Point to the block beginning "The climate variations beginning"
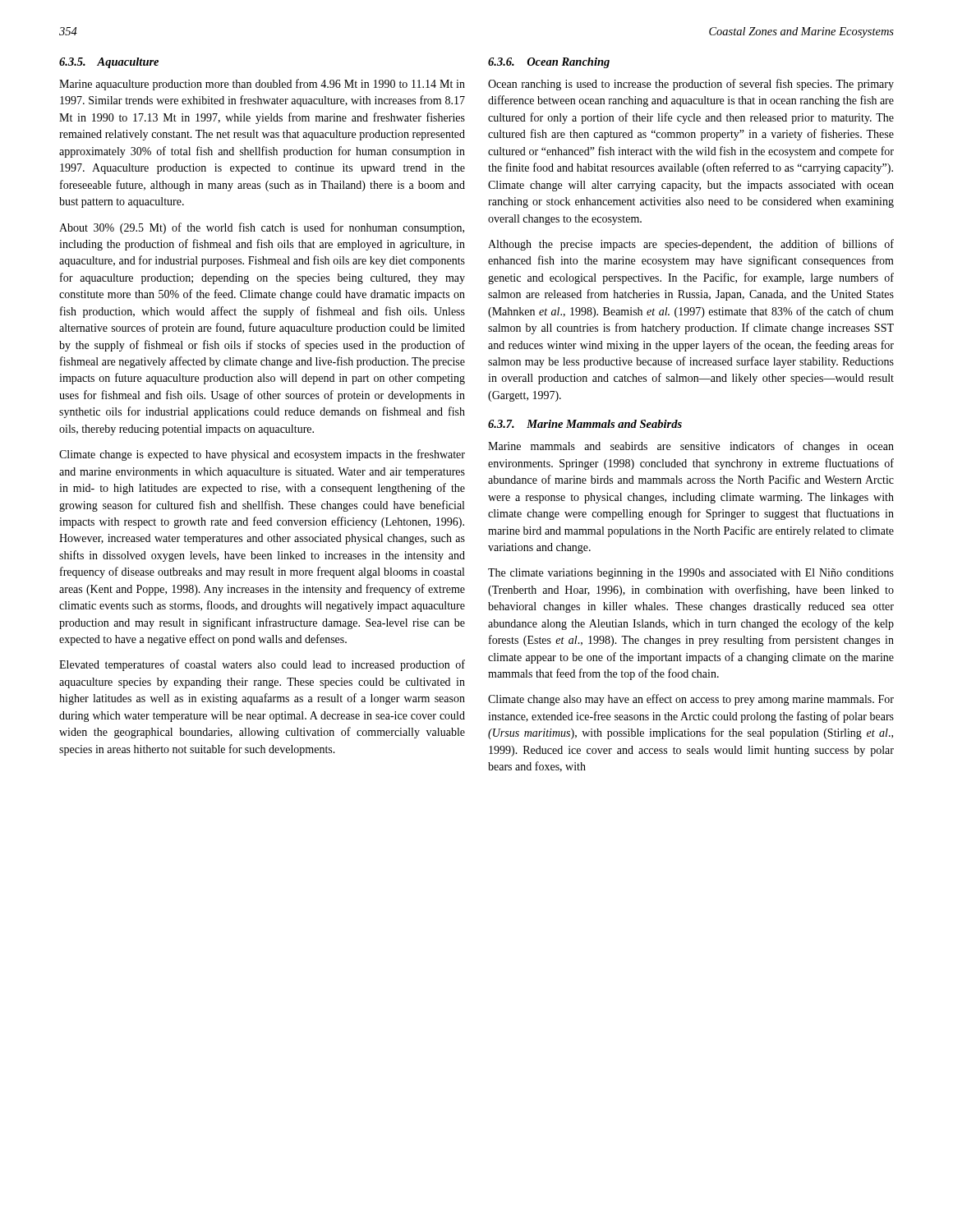953x1232 pixels. [691, 624]
